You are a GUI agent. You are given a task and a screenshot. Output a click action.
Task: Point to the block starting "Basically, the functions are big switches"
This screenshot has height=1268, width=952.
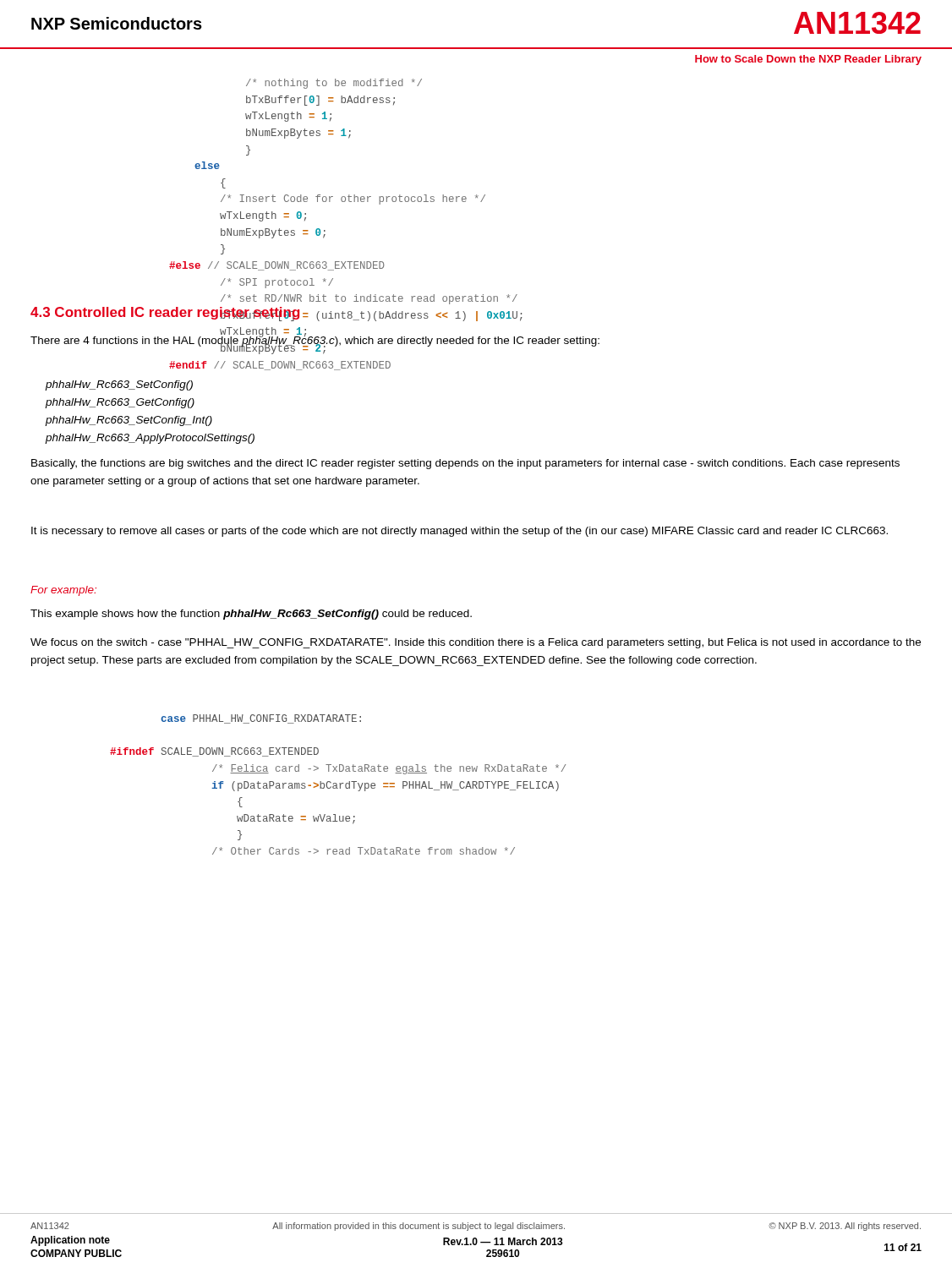(x=465, y=472)
